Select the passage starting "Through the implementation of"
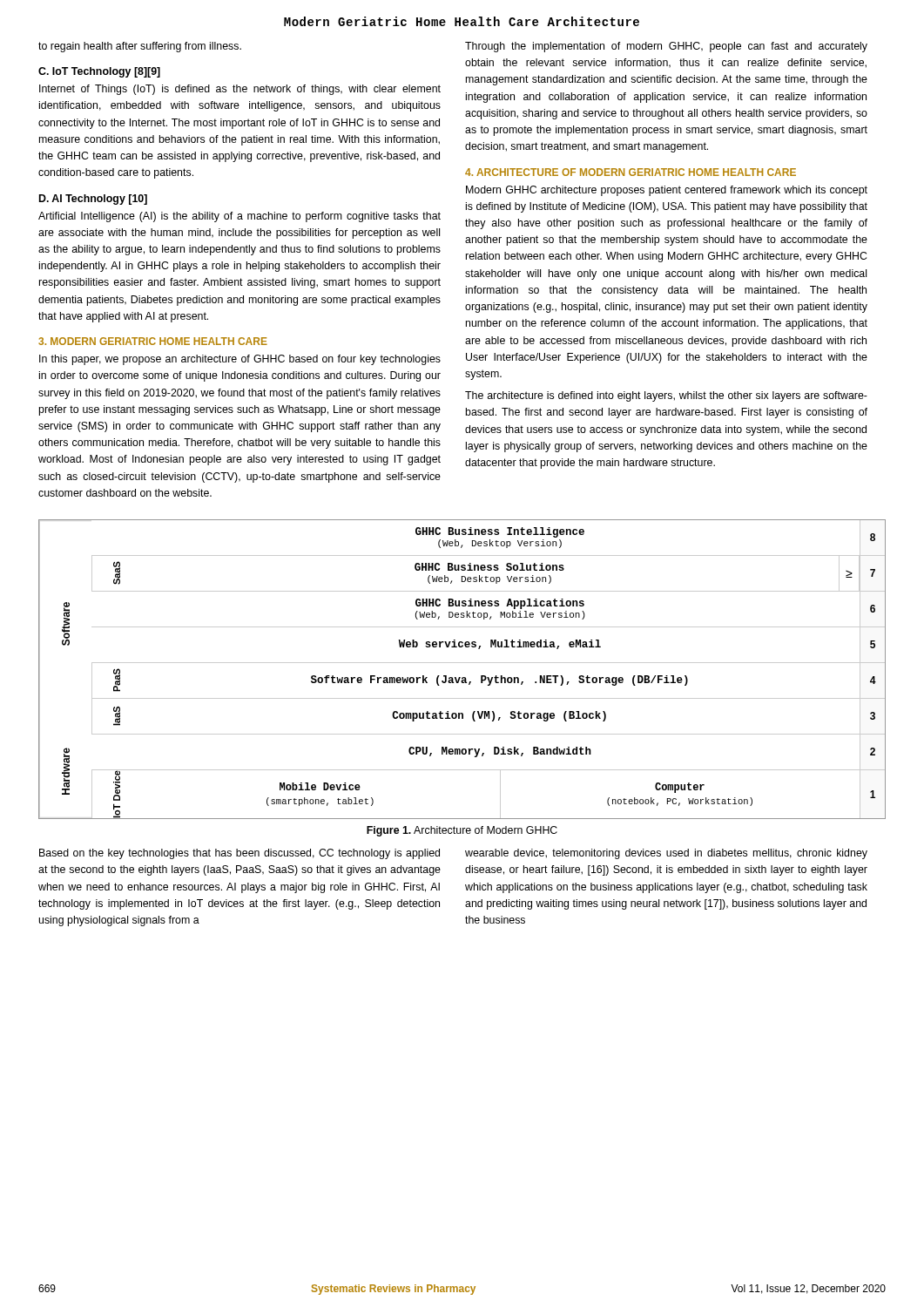The width and height of the screenshot is (924, 1307). 666,97
